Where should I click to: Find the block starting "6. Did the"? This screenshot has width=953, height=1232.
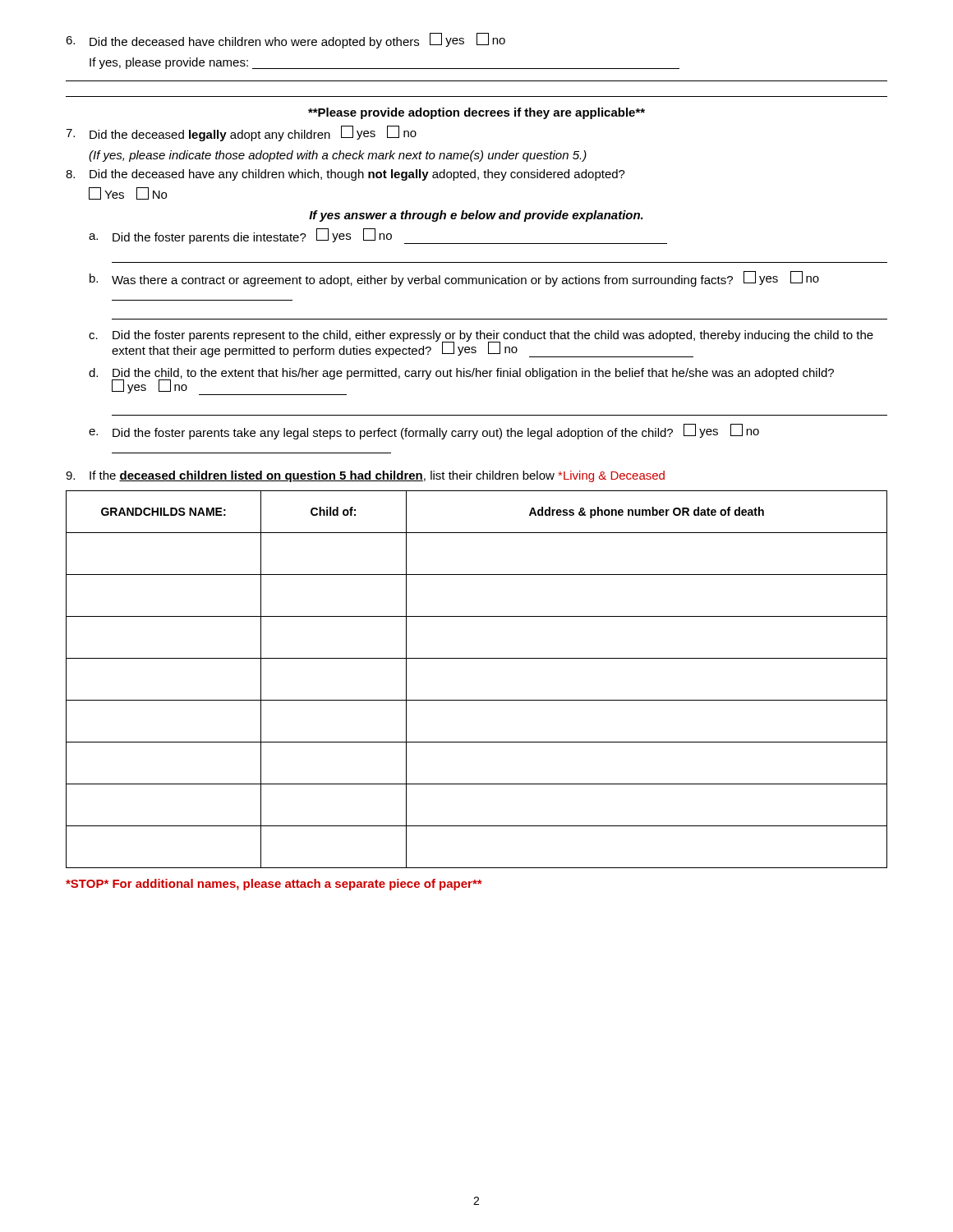pos(476,65)
